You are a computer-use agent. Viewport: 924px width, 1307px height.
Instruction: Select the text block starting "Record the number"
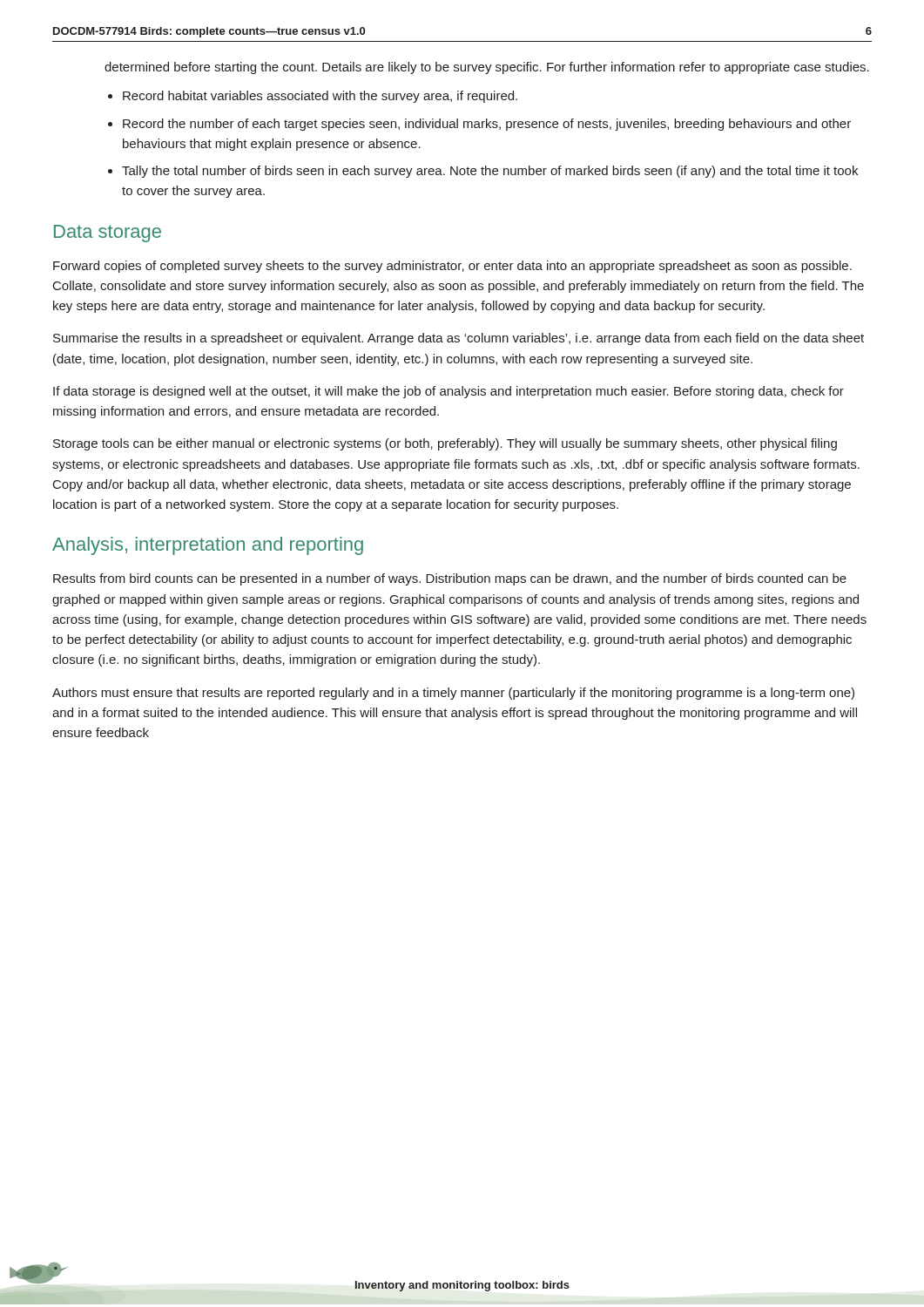click(x=486, y=133)
